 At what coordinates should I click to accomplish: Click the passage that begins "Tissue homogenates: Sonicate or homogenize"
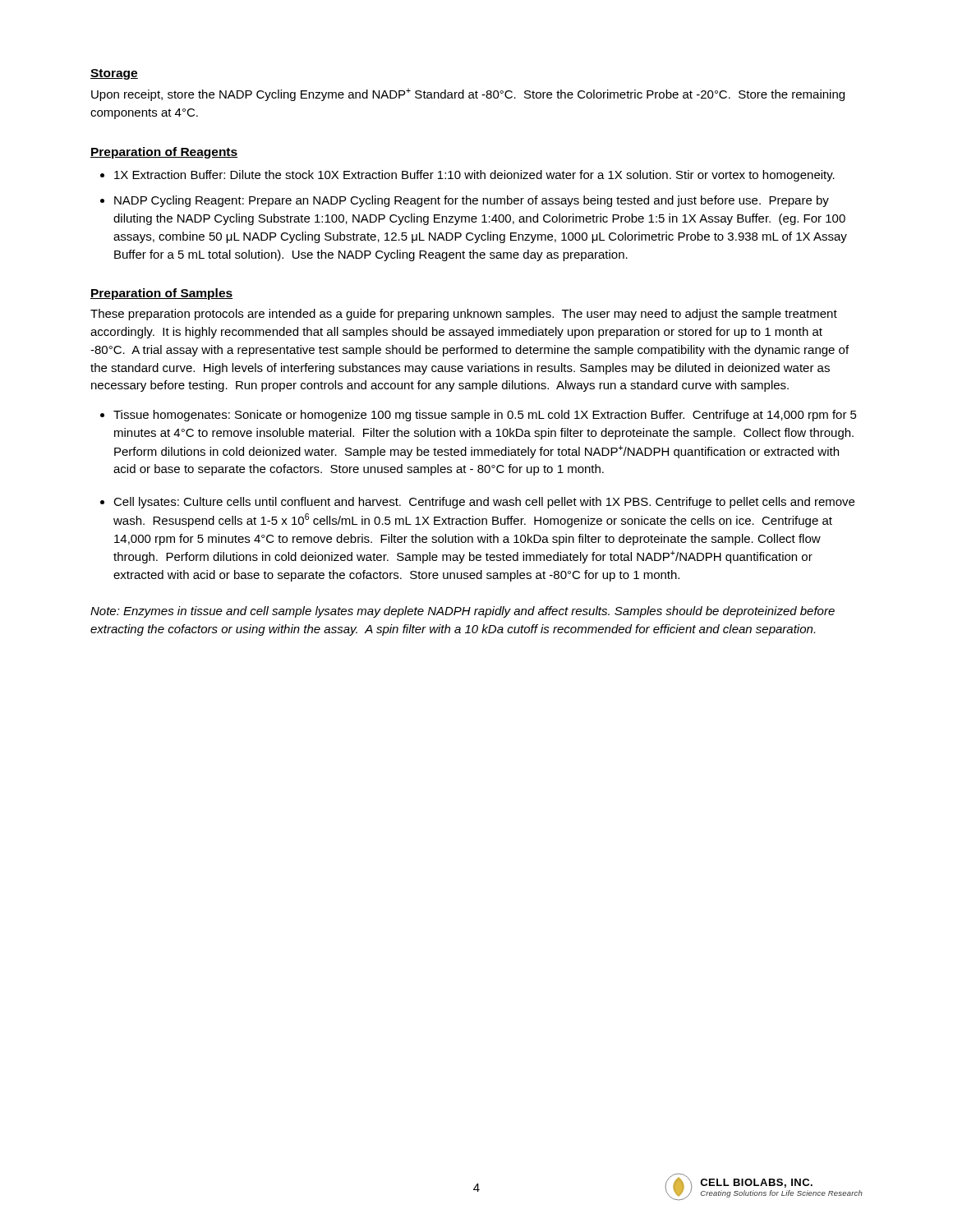[486, 442]
